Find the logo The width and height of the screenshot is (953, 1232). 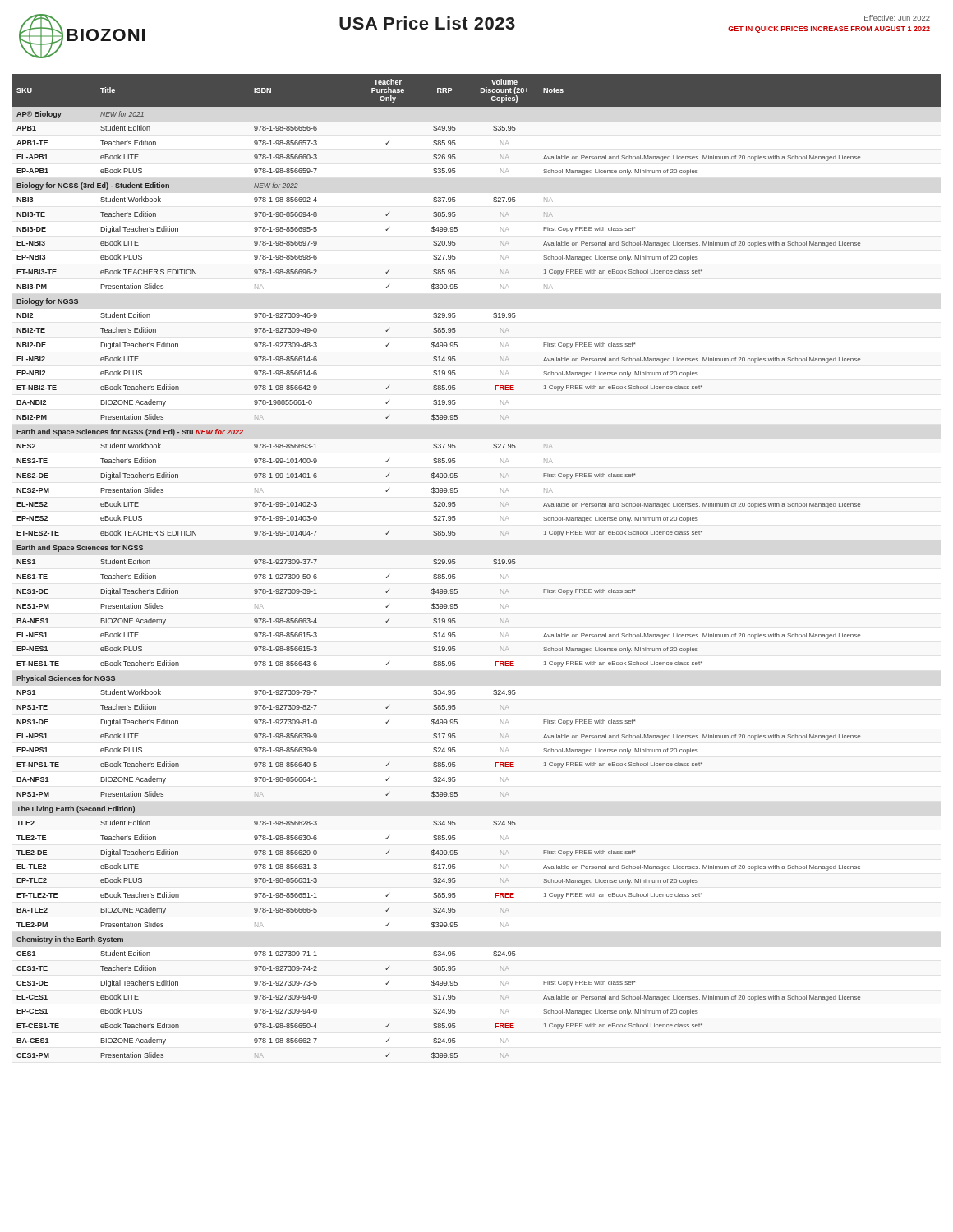pos(82,36)
